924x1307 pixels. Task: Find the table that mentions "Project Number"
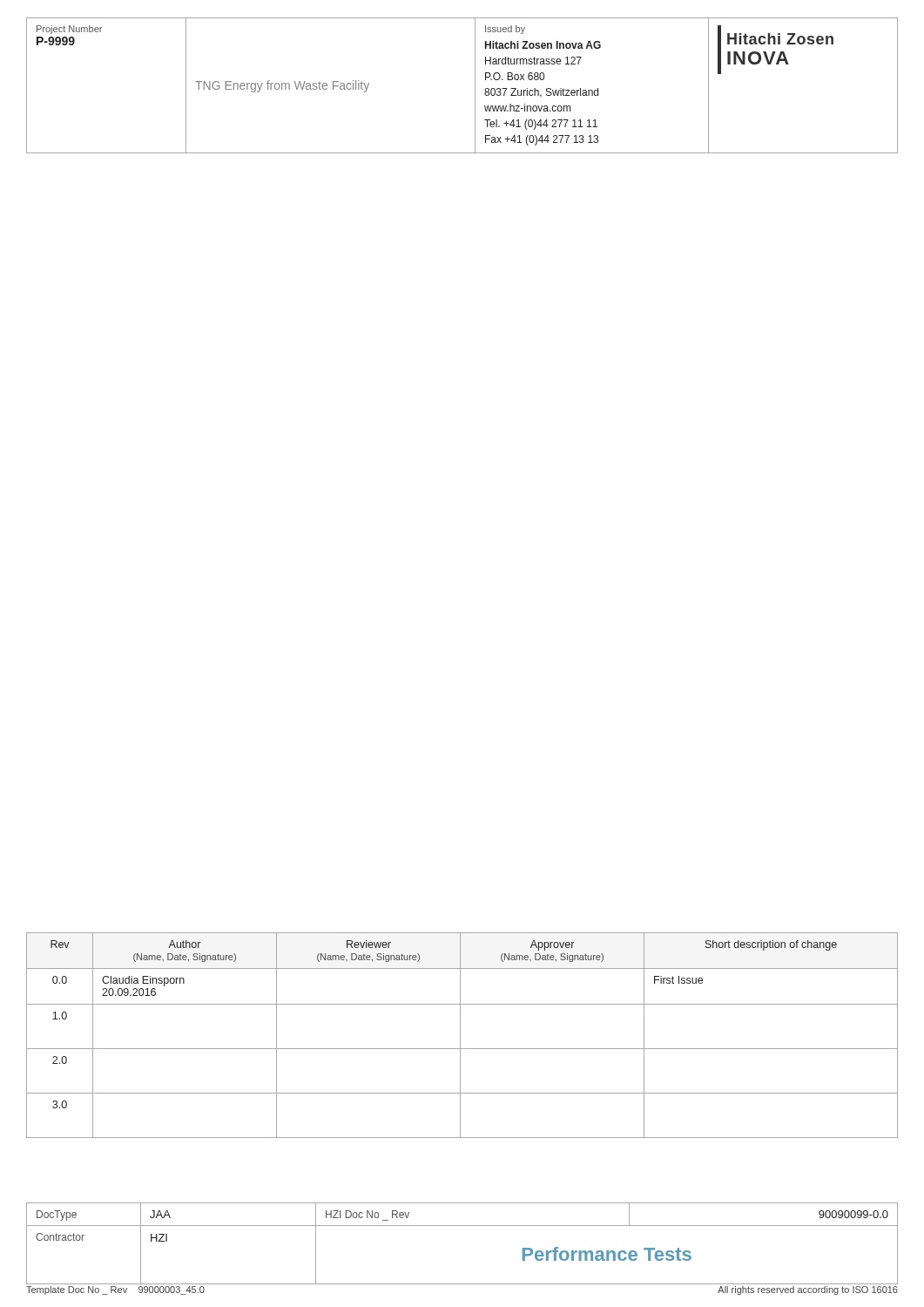(462, 85)
